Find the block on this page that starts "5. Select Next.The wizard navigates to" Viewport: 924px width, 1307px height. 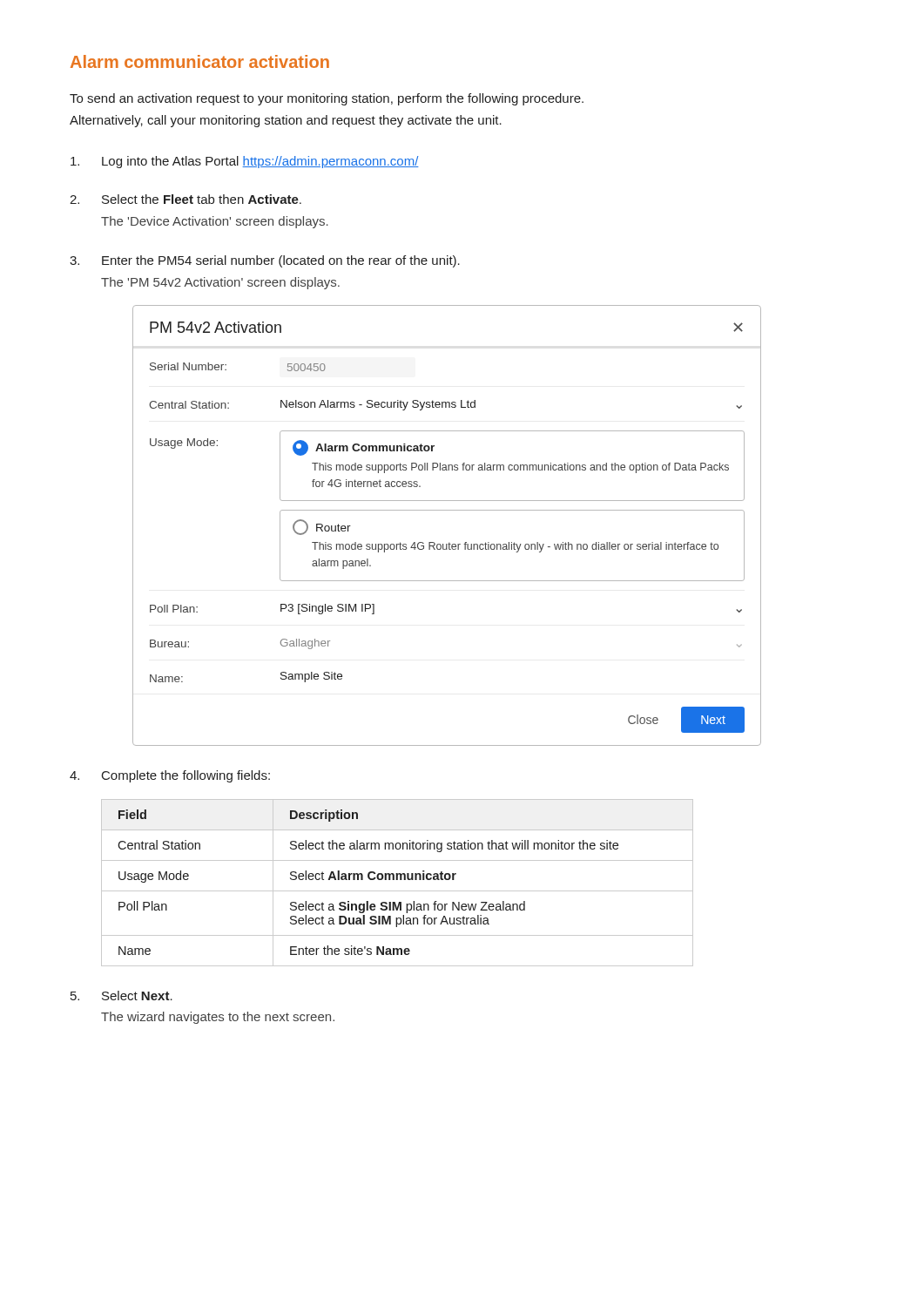[x=203, y=1007]
